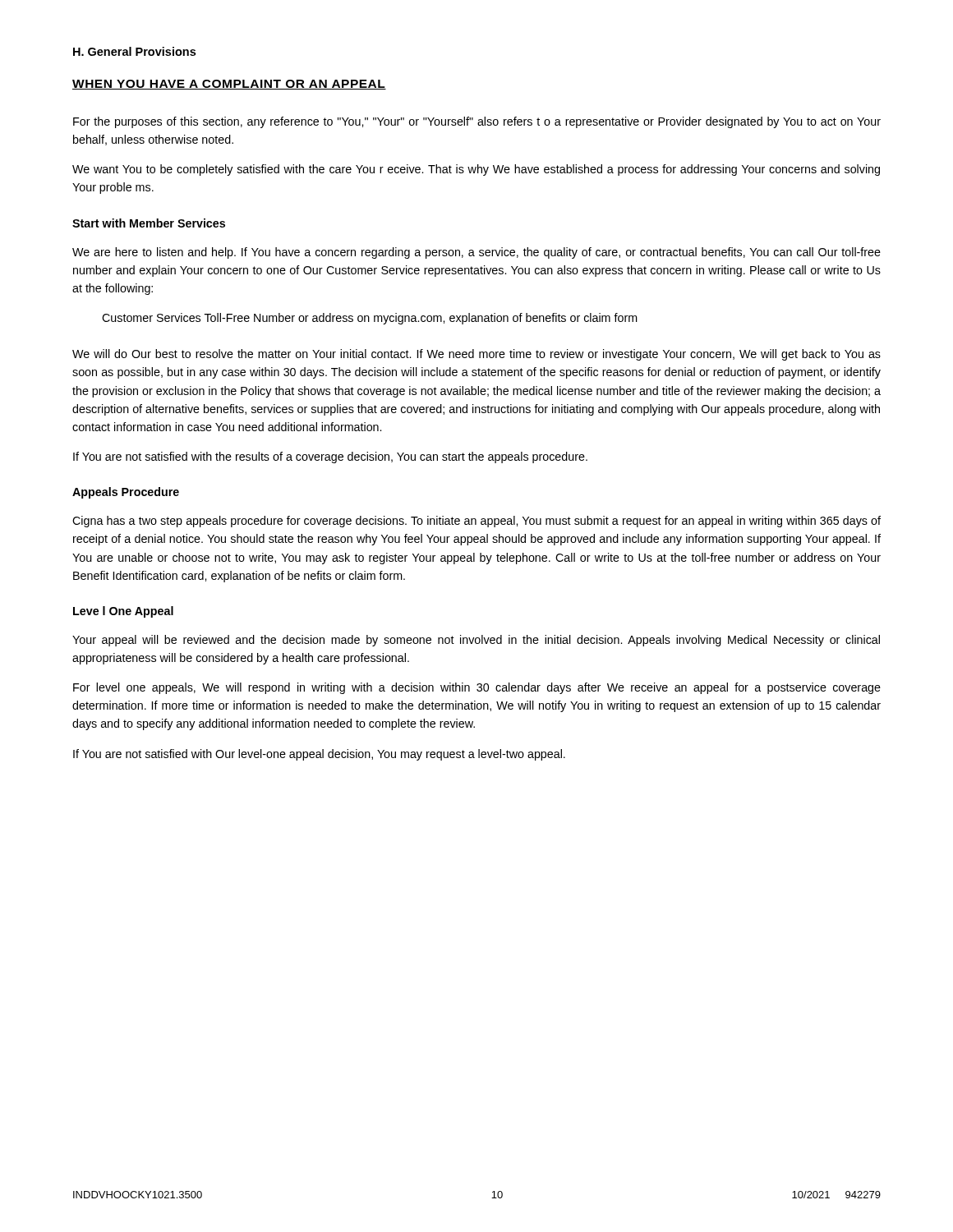Find the element starting "For the purposes"

tap(476, 131)
